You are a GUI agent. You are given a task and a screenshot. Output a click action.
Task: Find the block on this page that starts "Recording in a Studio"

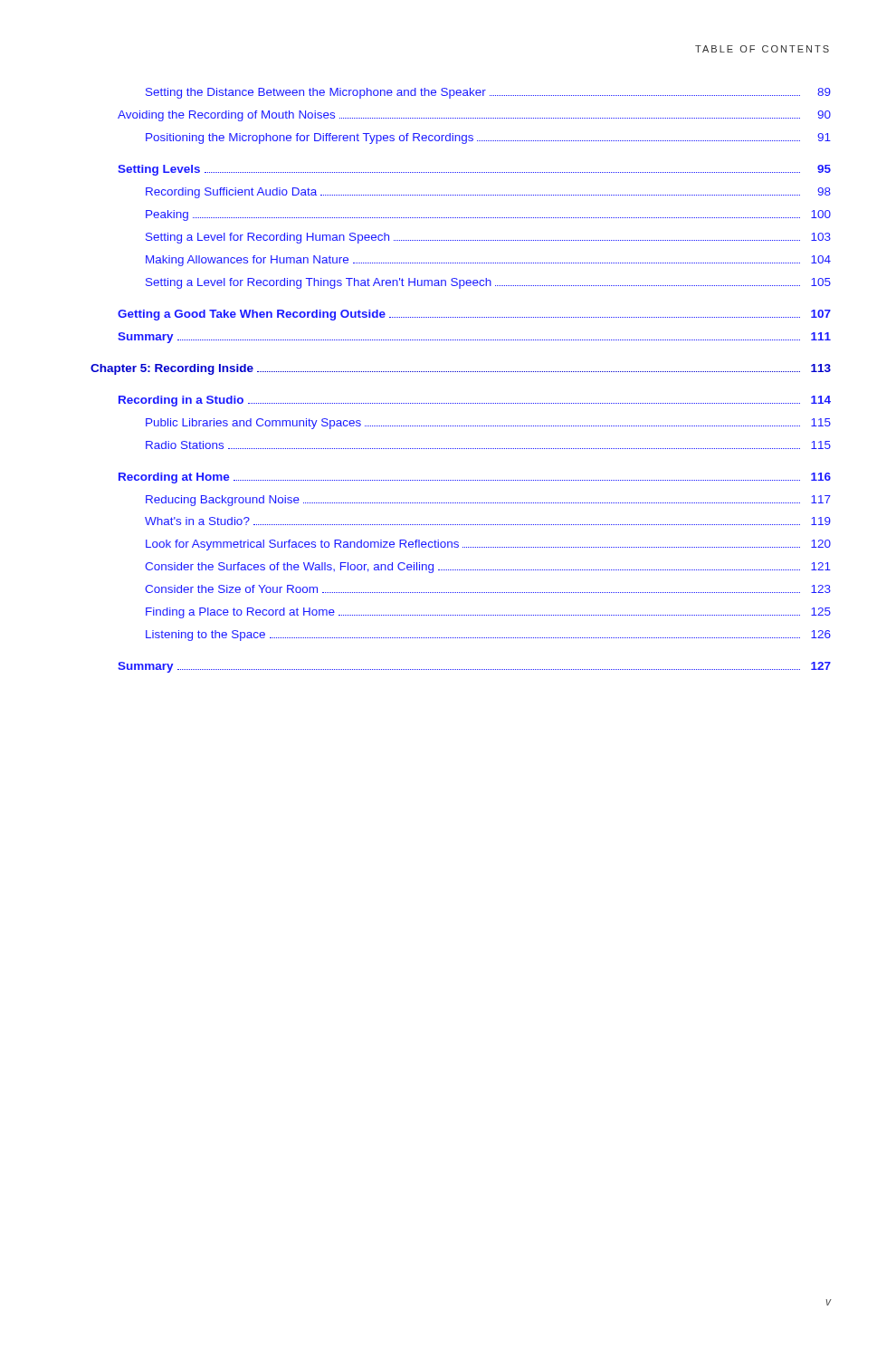(x=474, y=400)
